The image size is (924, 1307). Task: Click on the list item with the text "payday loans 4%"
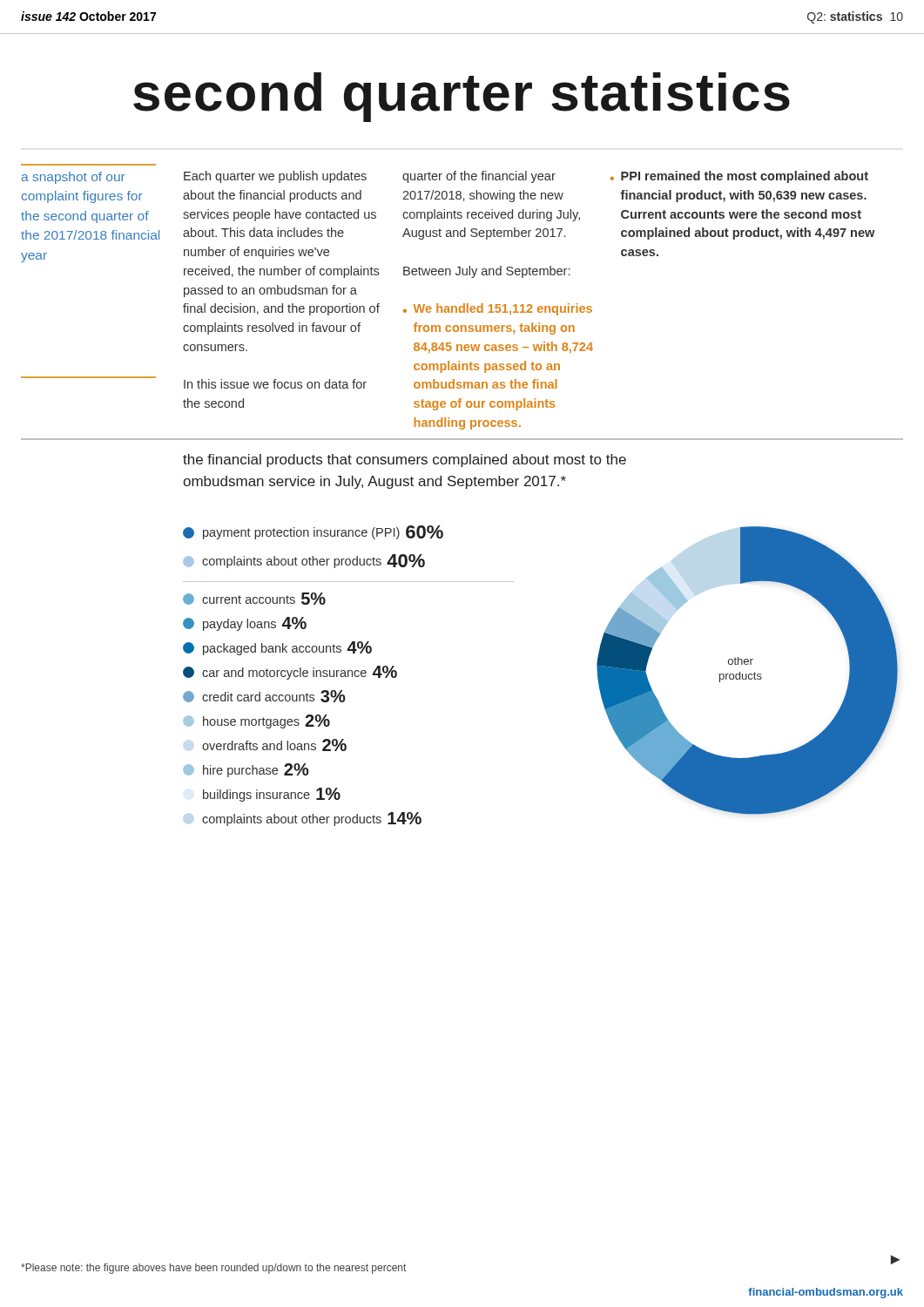(x=245, y=623)
